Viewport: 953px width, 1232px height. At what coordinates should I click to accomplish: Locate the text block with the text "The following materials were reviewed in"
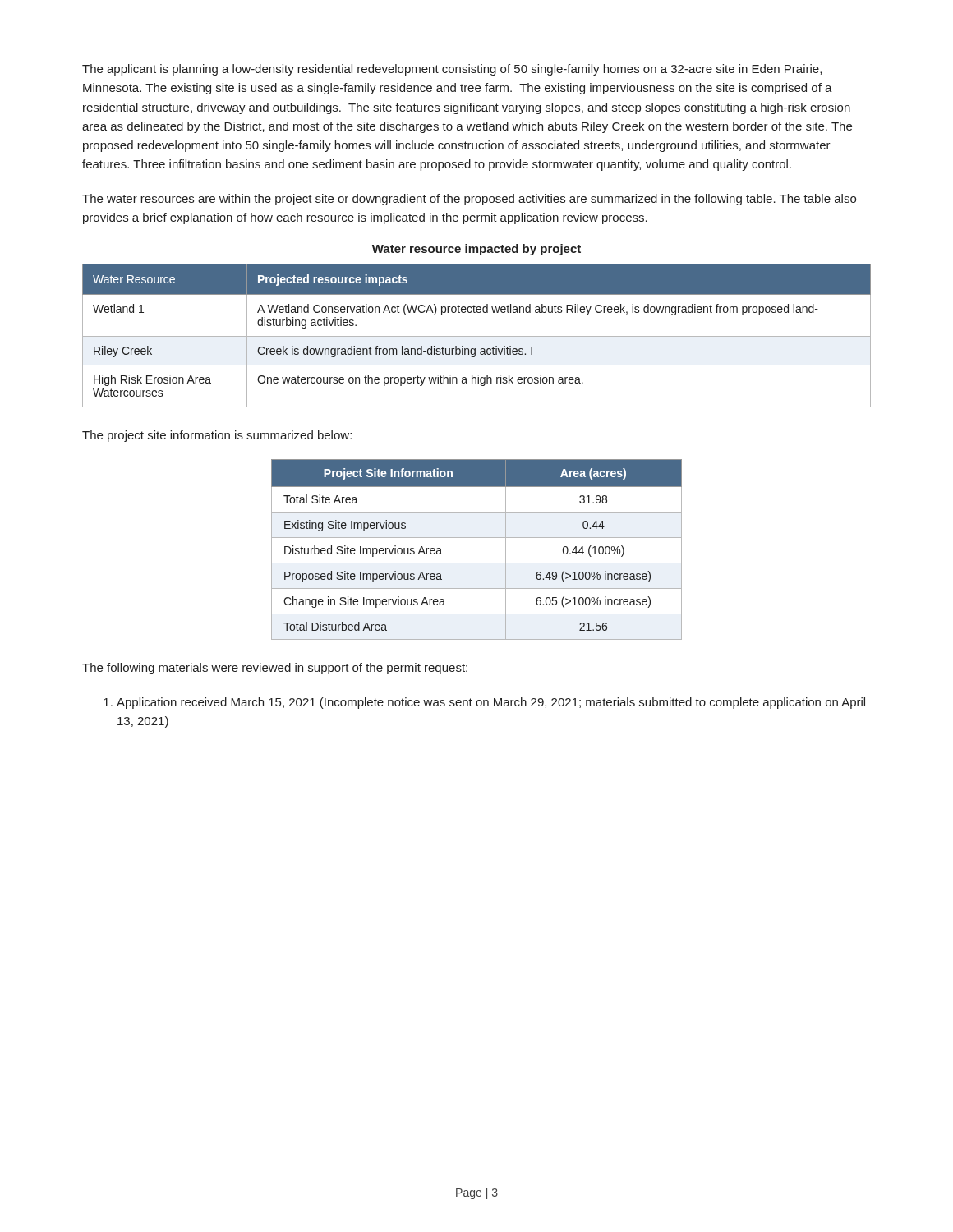click(x=275, y=668)
